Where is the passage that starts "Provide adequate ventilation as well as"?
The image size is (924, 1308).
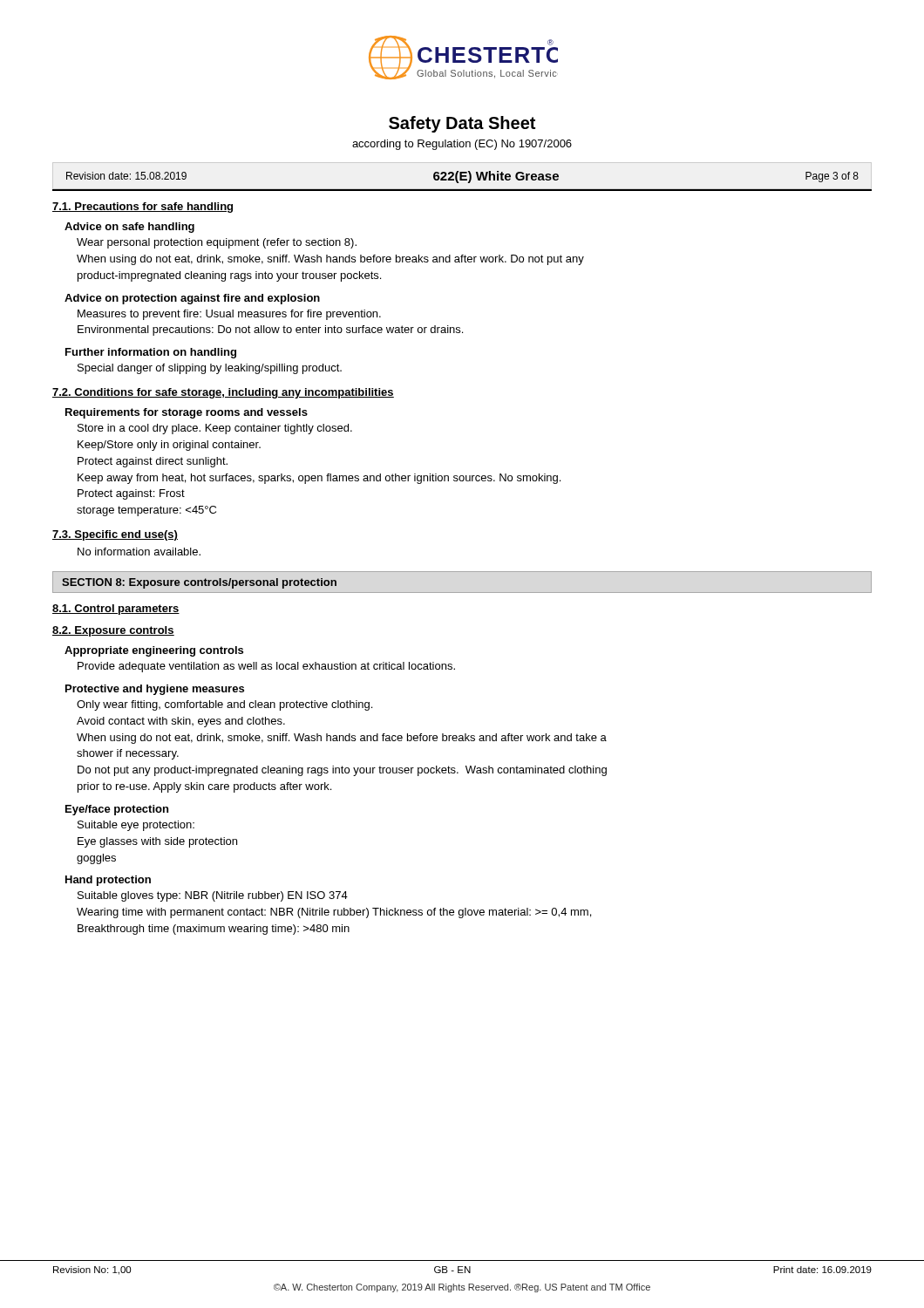(x=266, y=666)
